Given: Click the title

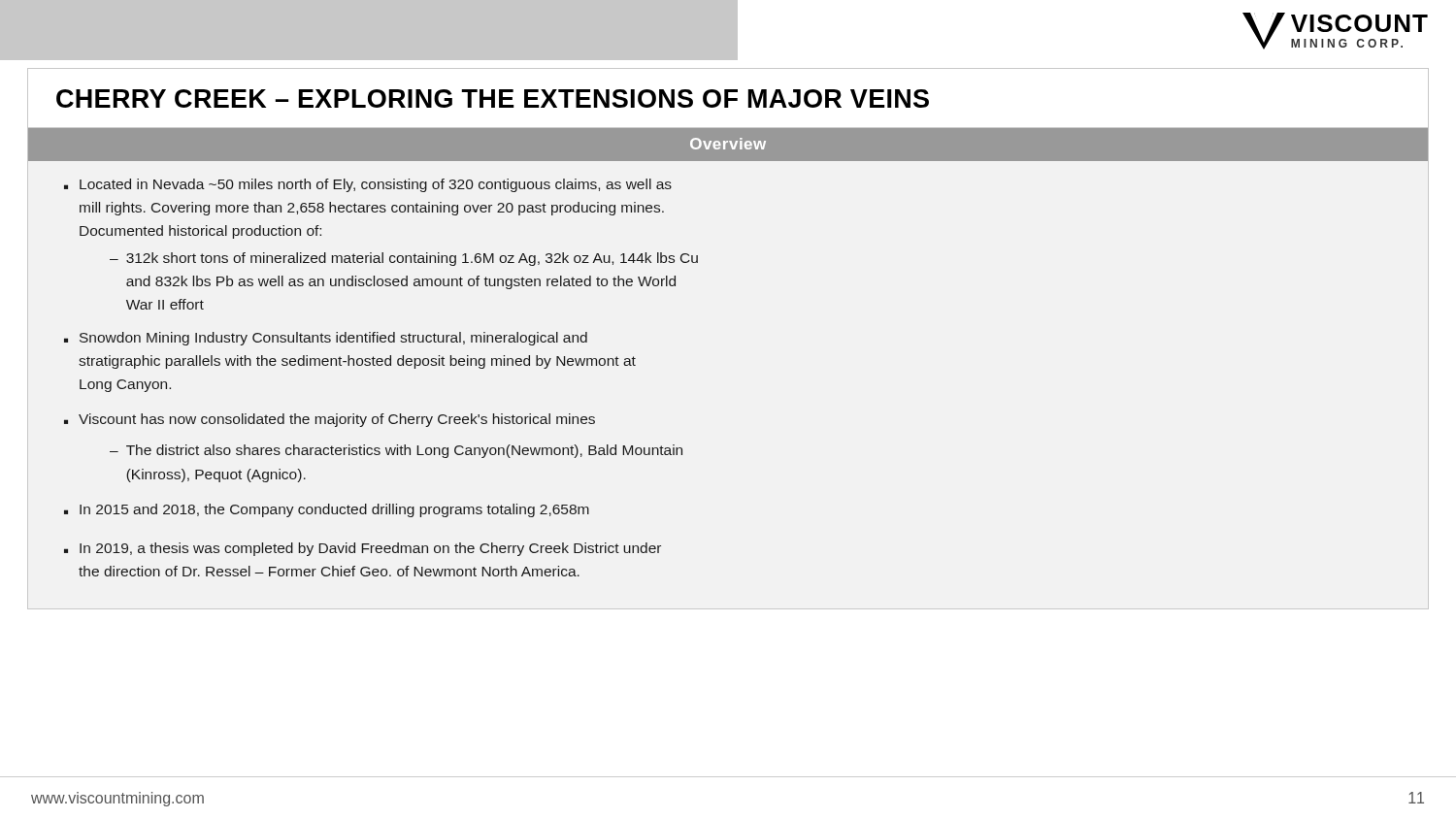Looking at the screenshot, I should pyautogui.click(x=493, y=99).
